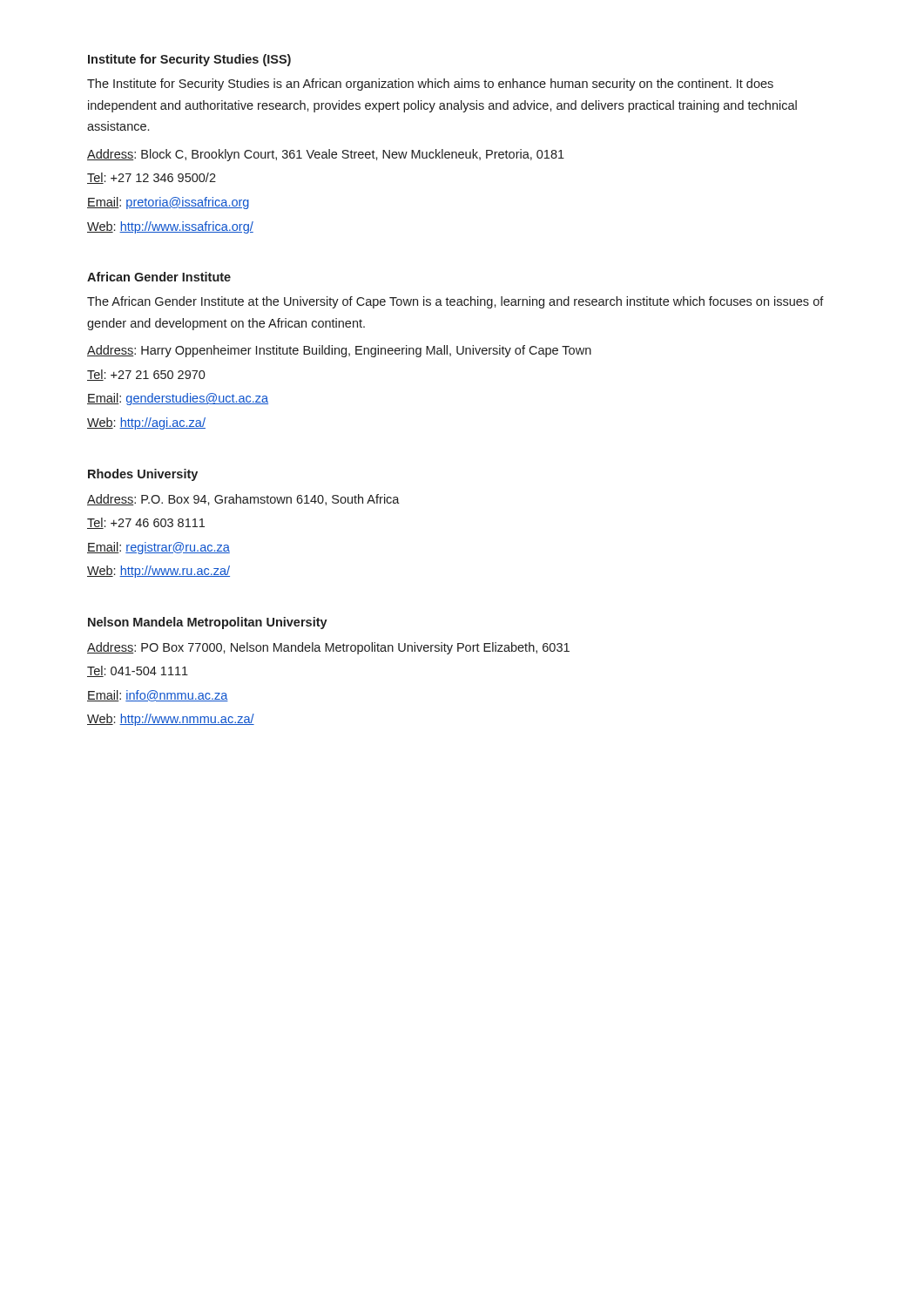Select the text that says "Email: info@nmmu.ac.za"
924x1307 pixels.
point(157,695)
